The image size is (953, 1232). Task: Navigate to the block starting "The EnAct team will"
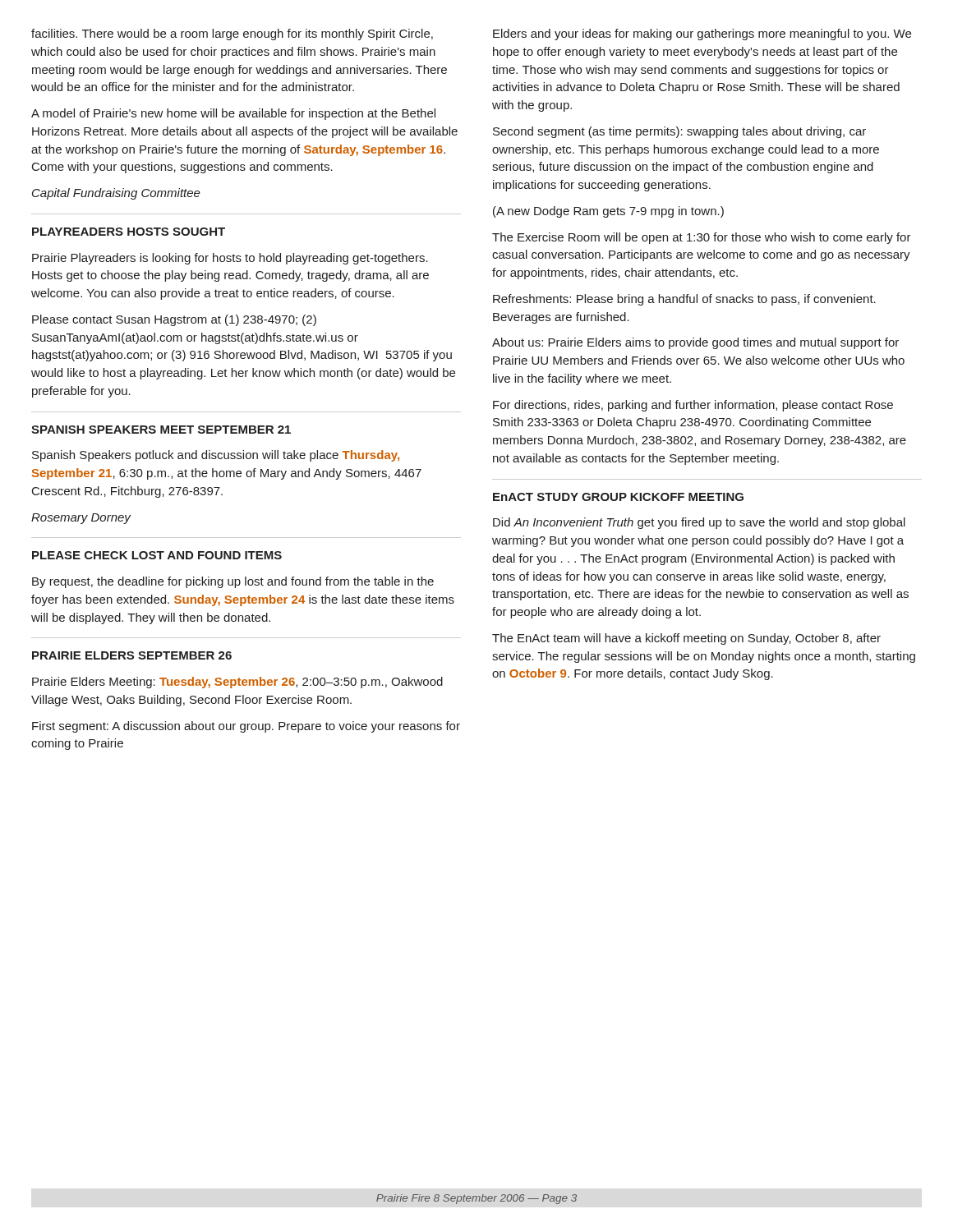pyautogui.click(x=707, y=656)
